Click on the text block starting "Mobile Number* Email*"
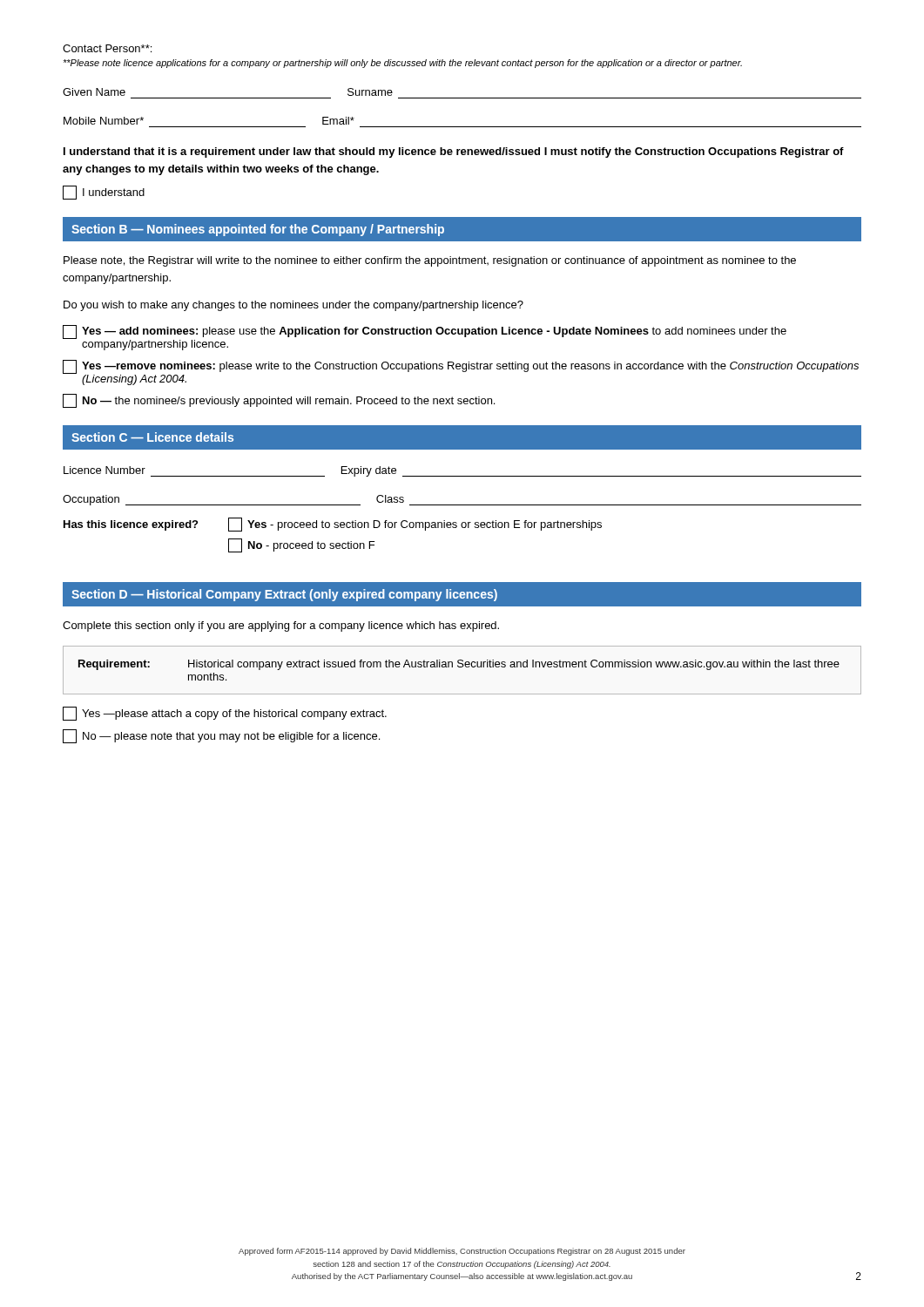The height and width of the screenshot is (1307, 924). pos(462,119)
